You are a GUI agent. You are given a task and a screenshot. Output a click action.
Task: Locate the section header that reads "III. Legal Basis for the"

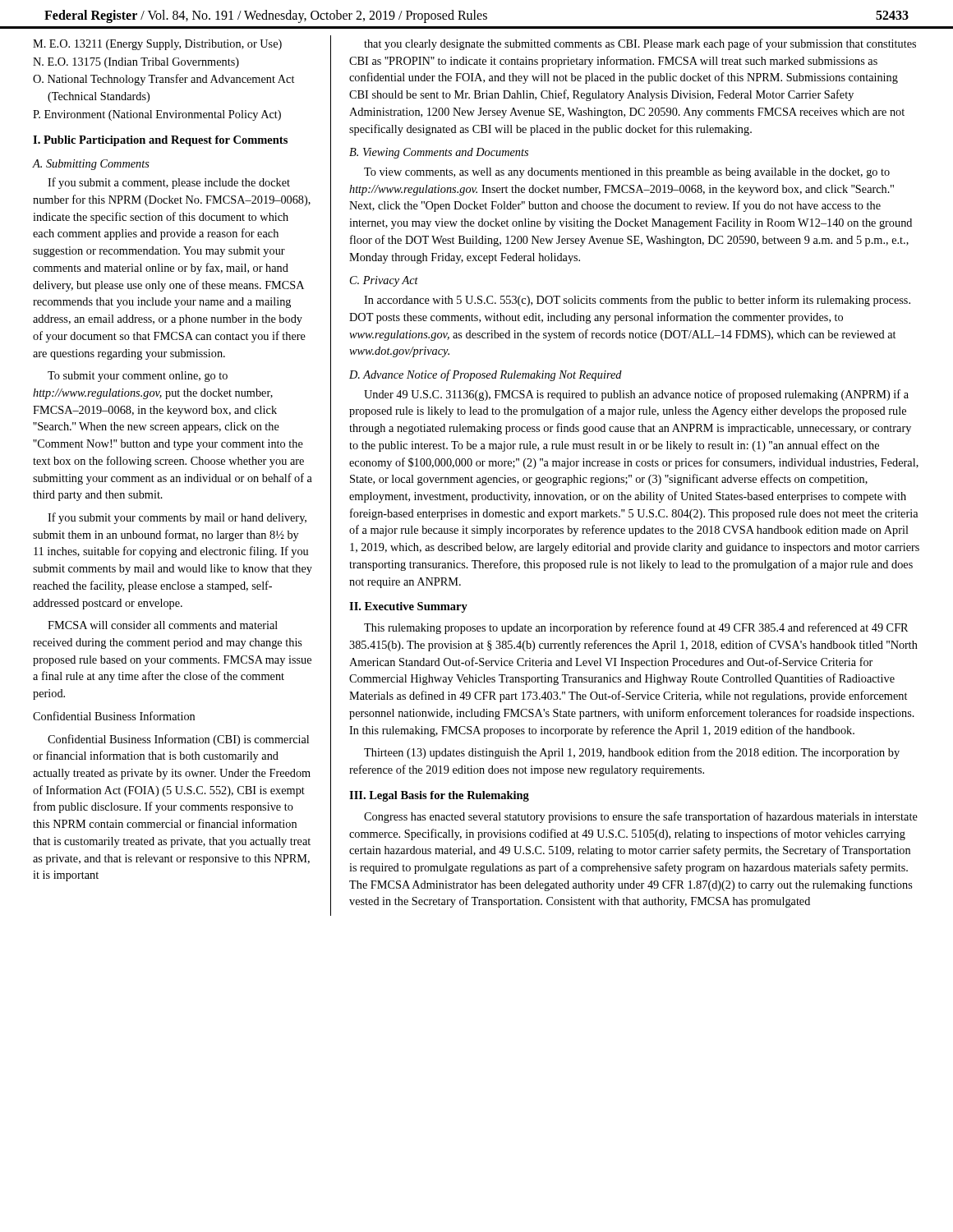(439, 795)
